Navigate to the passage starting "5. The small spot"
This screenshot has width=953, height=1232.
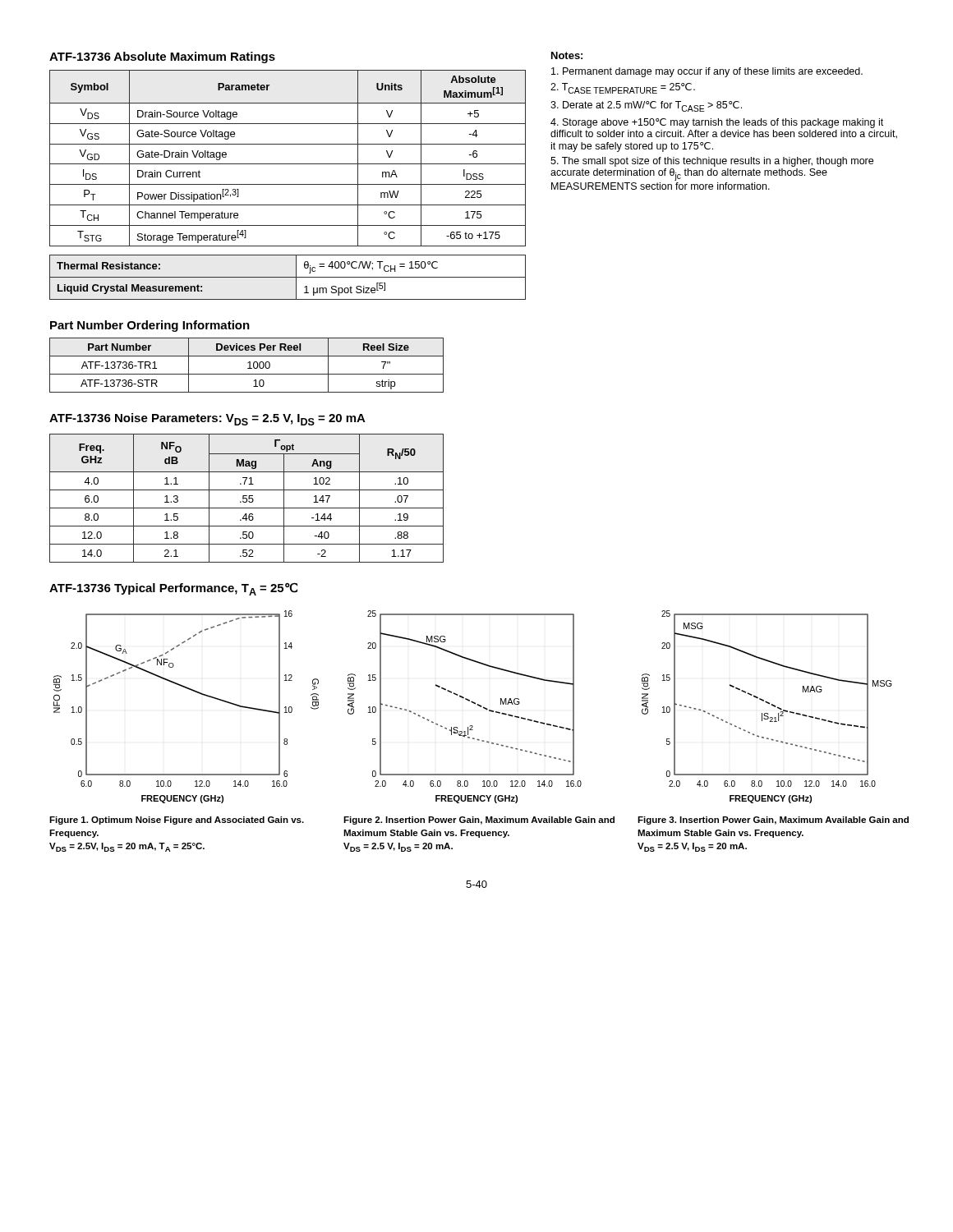coord(712,174)
